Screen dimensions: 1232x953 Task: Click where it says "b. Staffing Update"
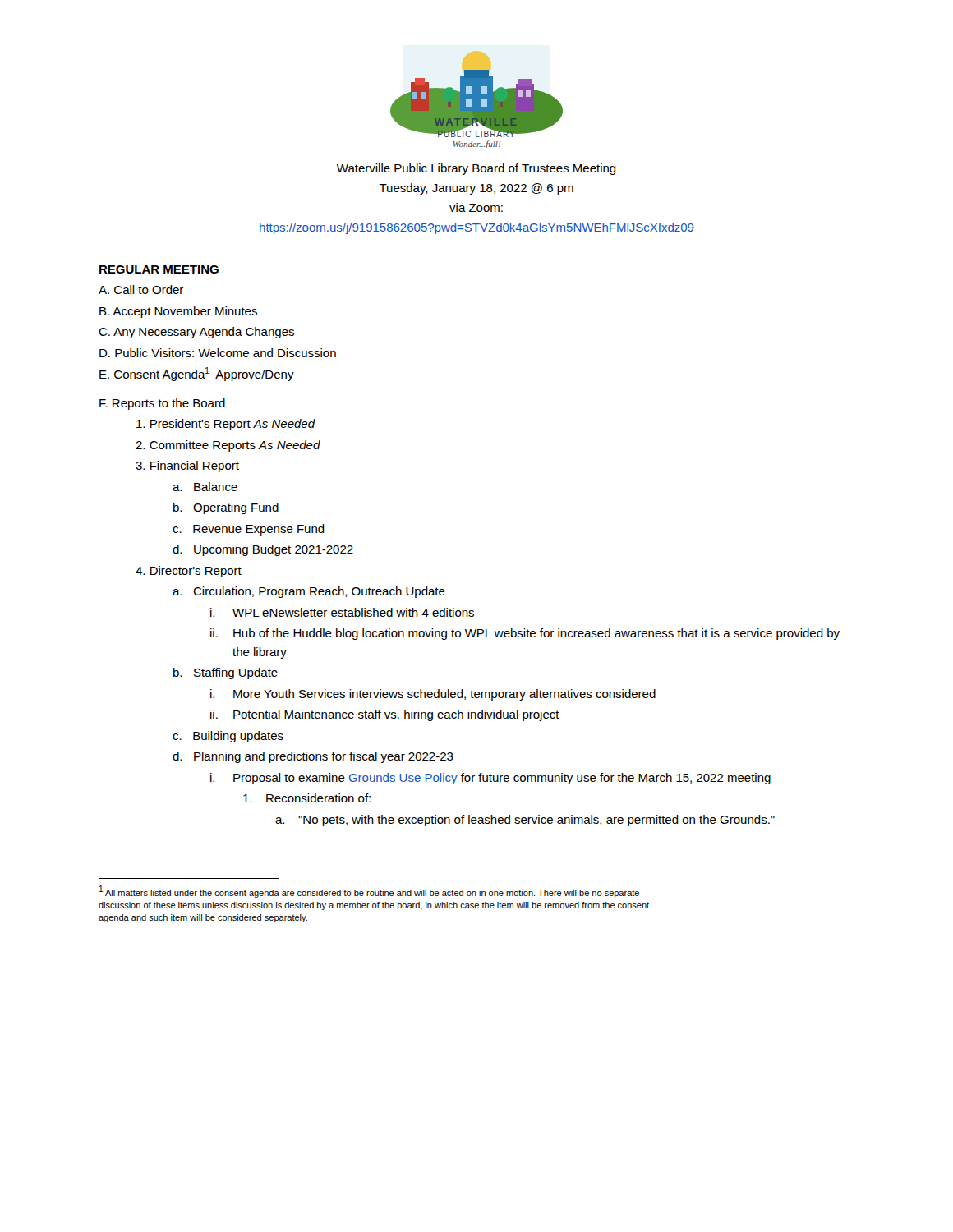(225, 672)
